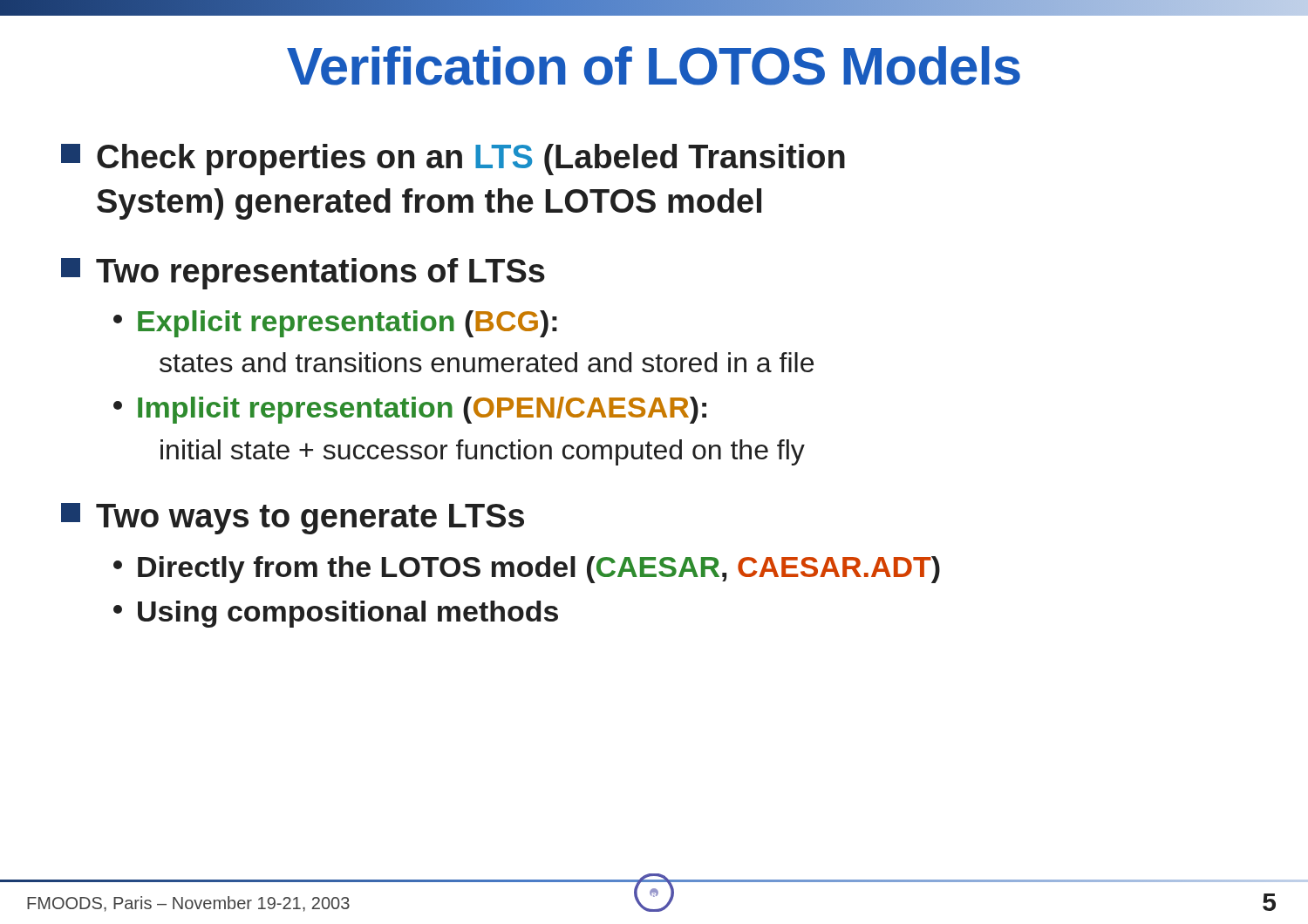Locate the logo
Screen dimensions: 924x1308
tap(654, 894)
